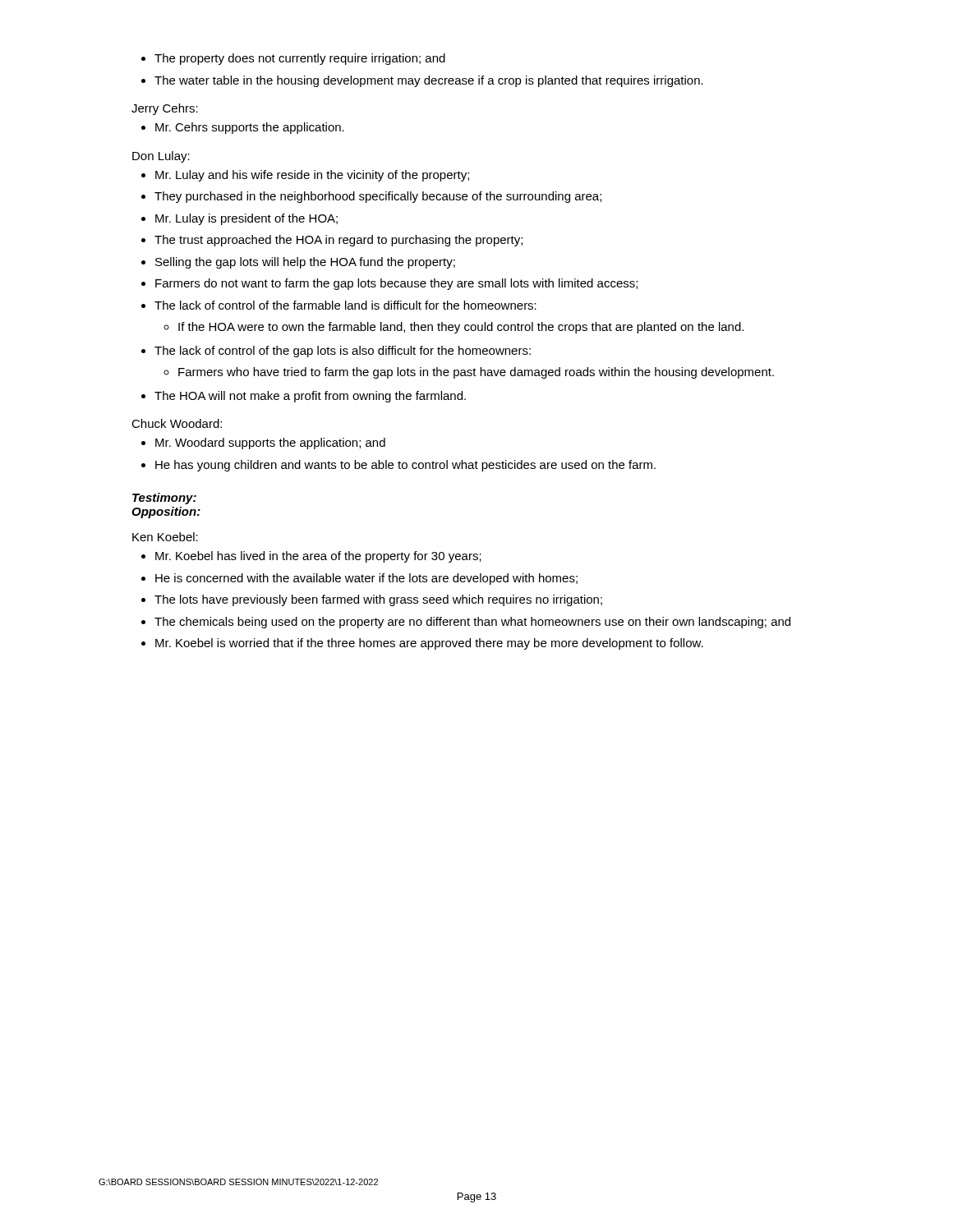
Task: Locate the text "Jerry Cehrs:"
Action: pyautogui.click(x=165, y=108)
